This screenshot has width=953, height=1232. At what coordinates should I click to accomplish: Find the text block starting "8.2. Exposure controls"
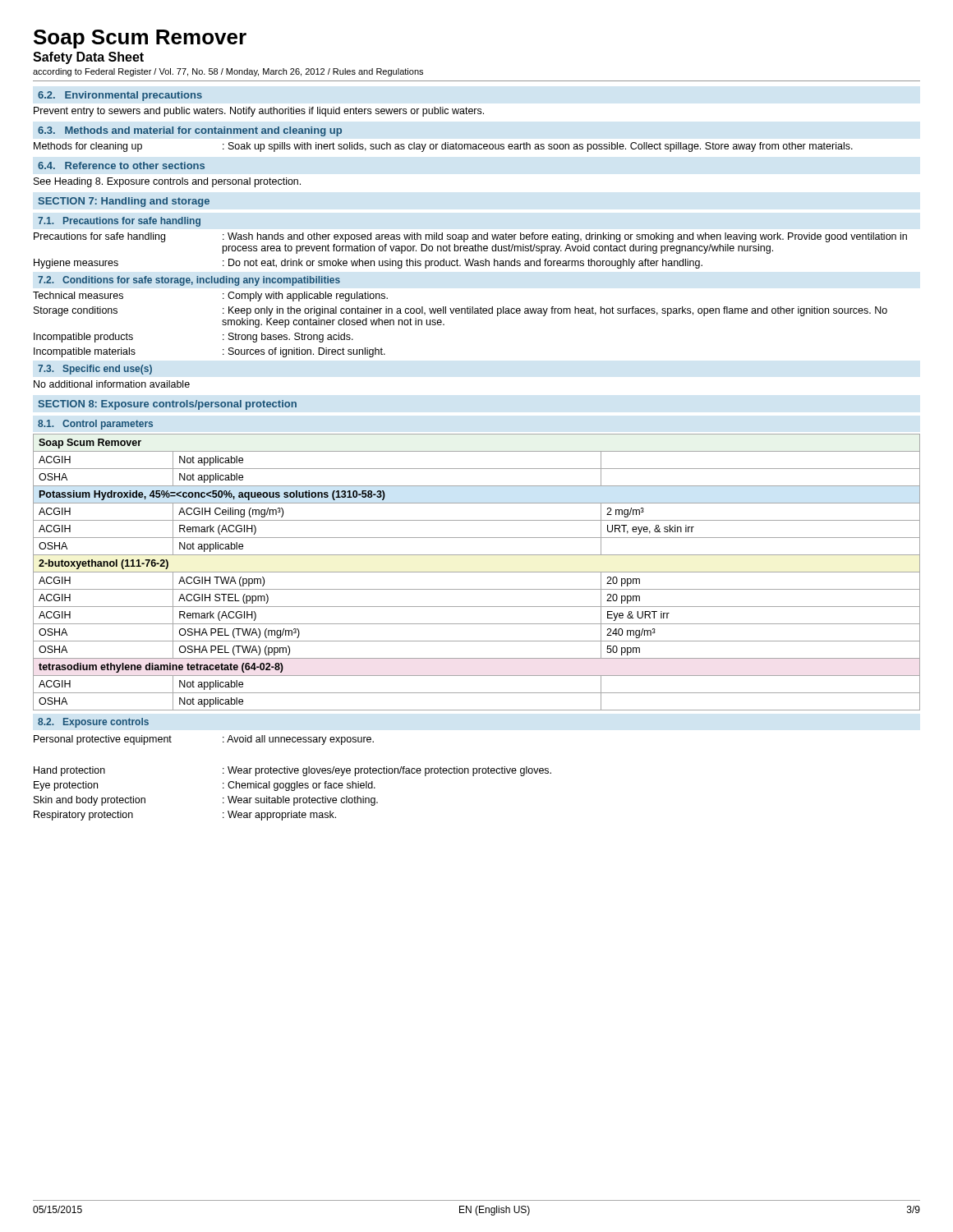pos(93,722)
